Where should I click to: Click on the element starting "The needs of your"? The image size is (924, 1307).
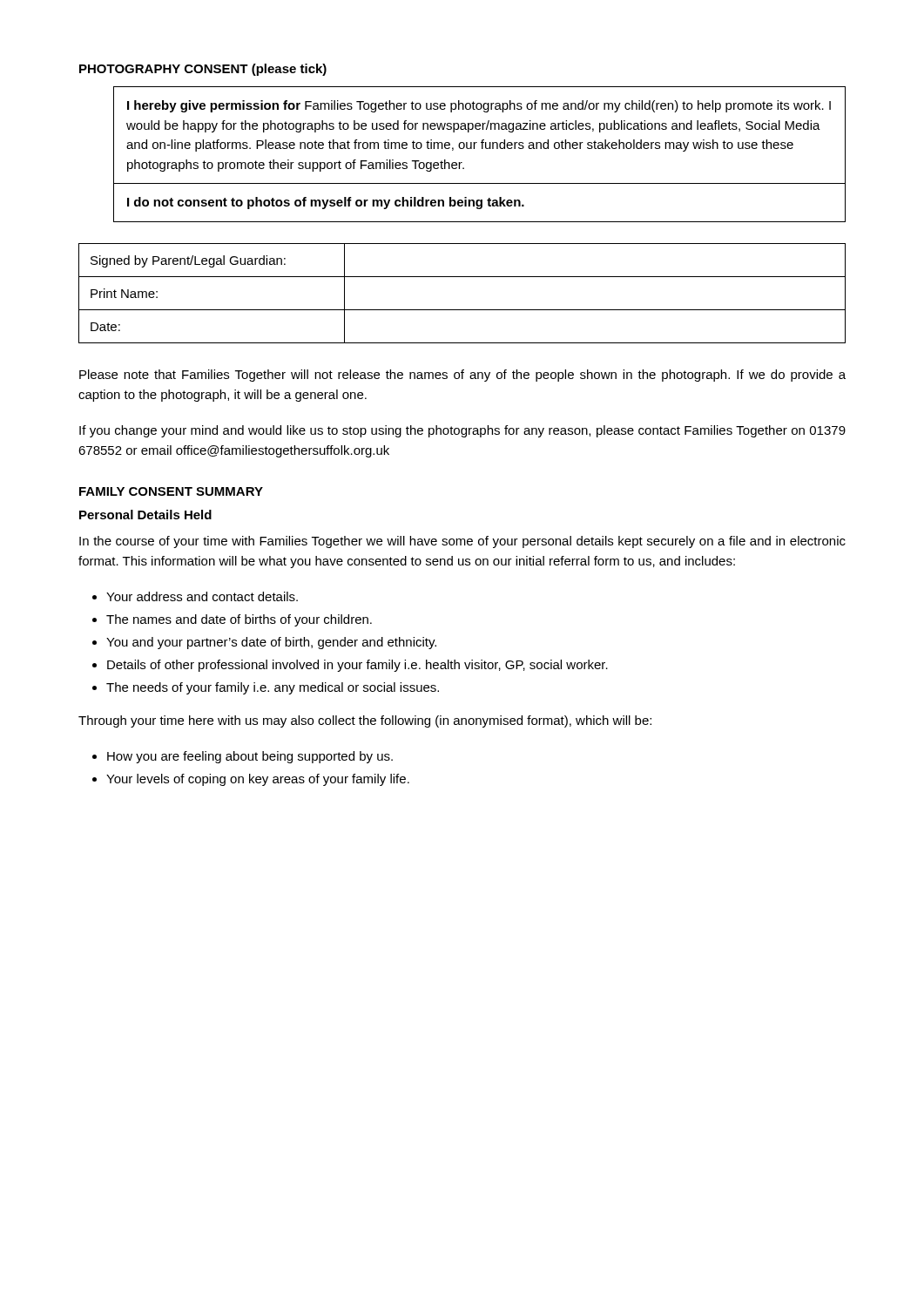pos(273,687)
